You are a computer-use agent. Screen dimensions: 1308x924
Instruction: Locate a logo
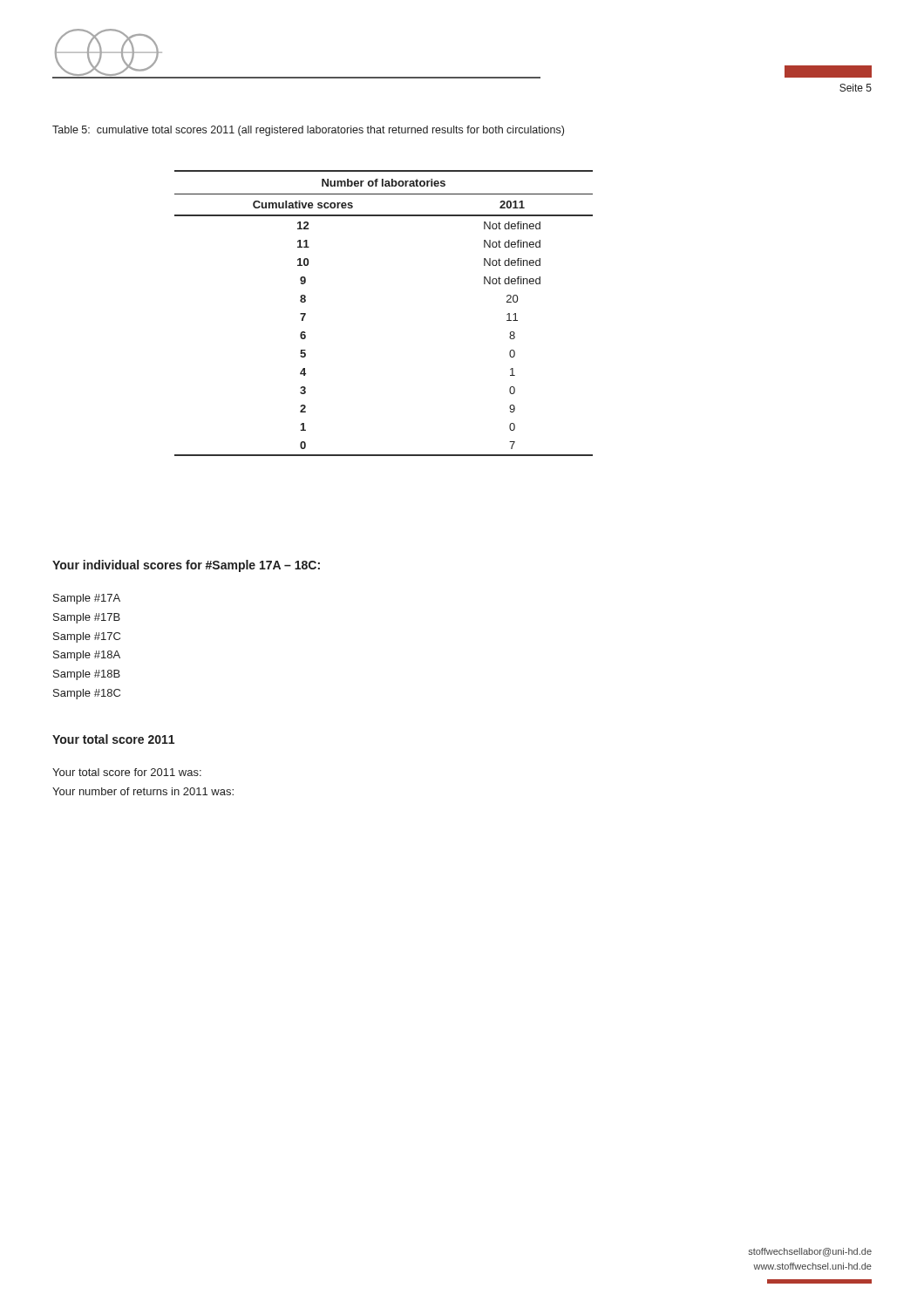109,50
